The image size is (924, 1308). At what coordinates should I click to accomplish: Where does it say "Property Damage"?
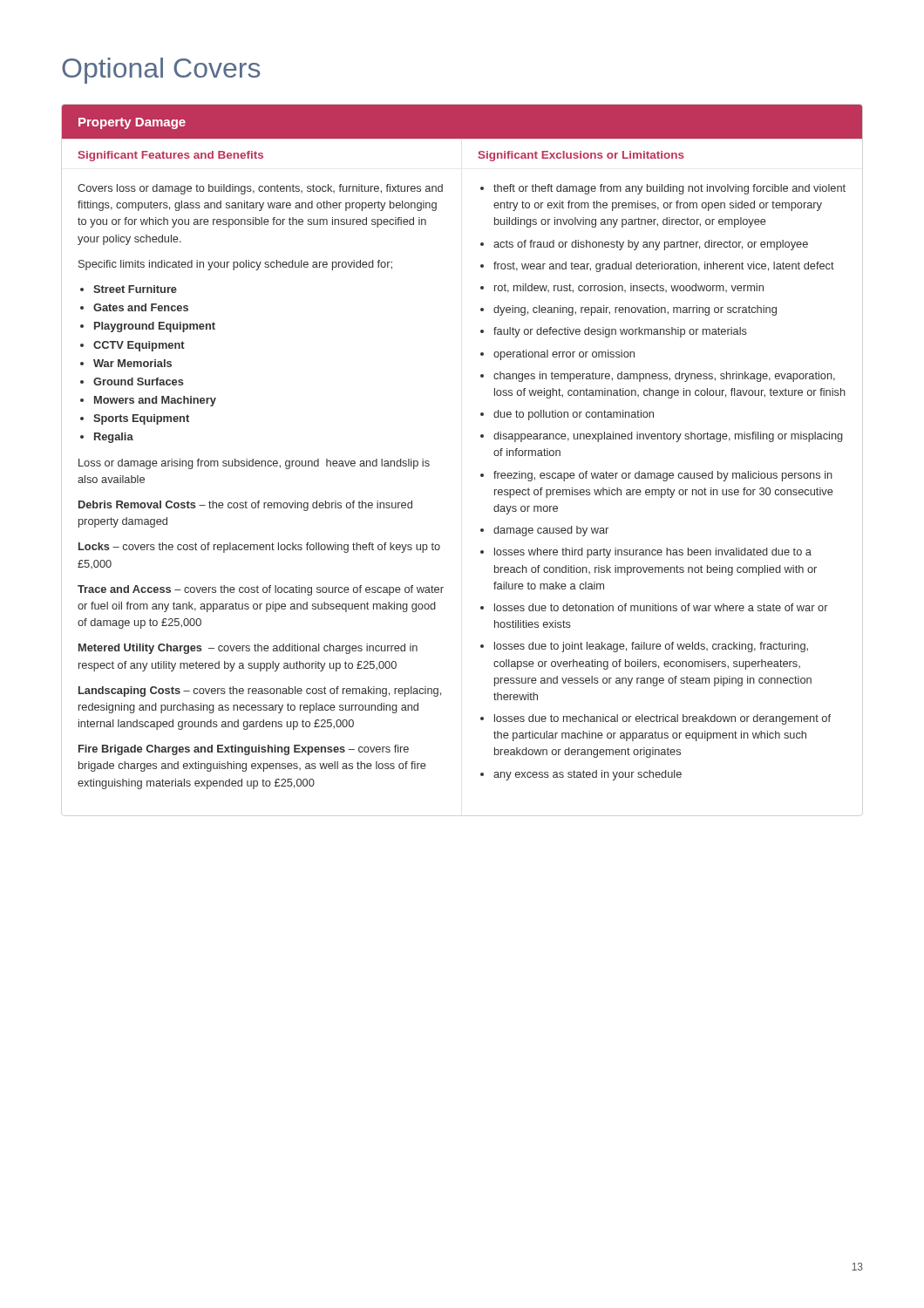click(x=132, y=122)
